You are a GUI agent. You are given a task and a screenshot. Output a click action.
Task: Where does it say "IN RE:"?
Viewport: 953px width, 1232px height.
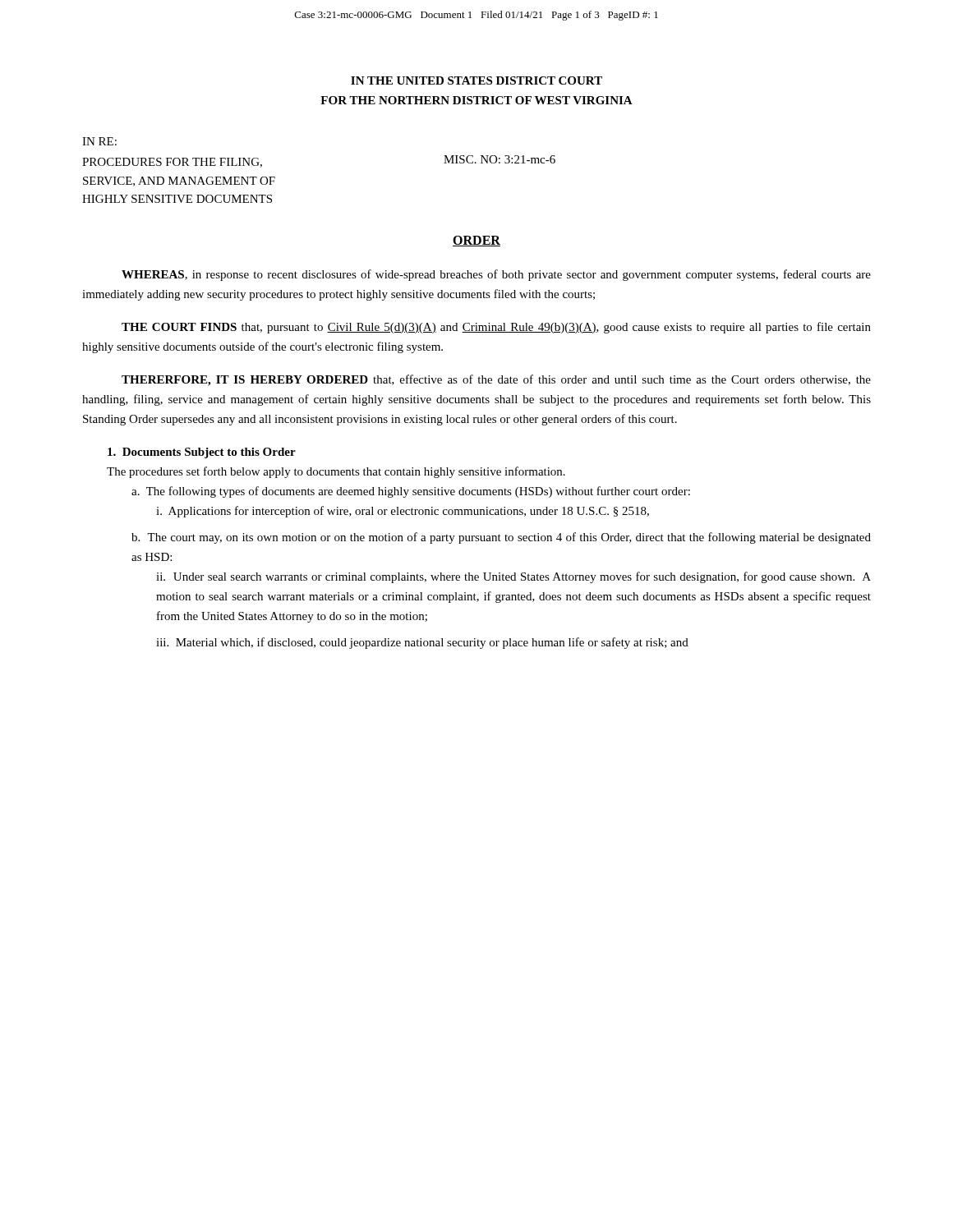(x=100, y=141)
